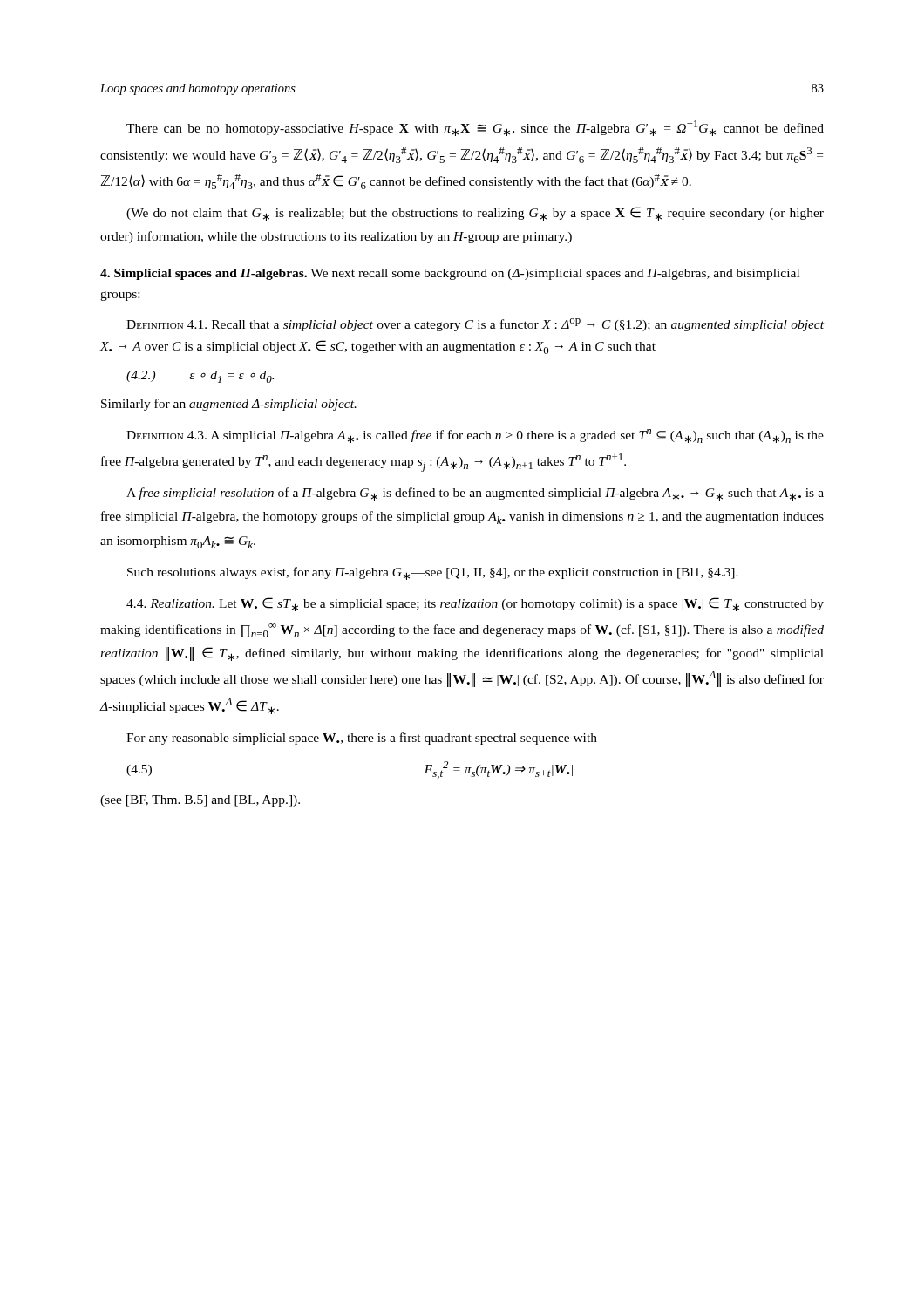The width and height of the screenshot is (924, 1308).
Task: Point to the block beginning "There can be no homotopy-associative H-space"
Action: coord(462,155)
